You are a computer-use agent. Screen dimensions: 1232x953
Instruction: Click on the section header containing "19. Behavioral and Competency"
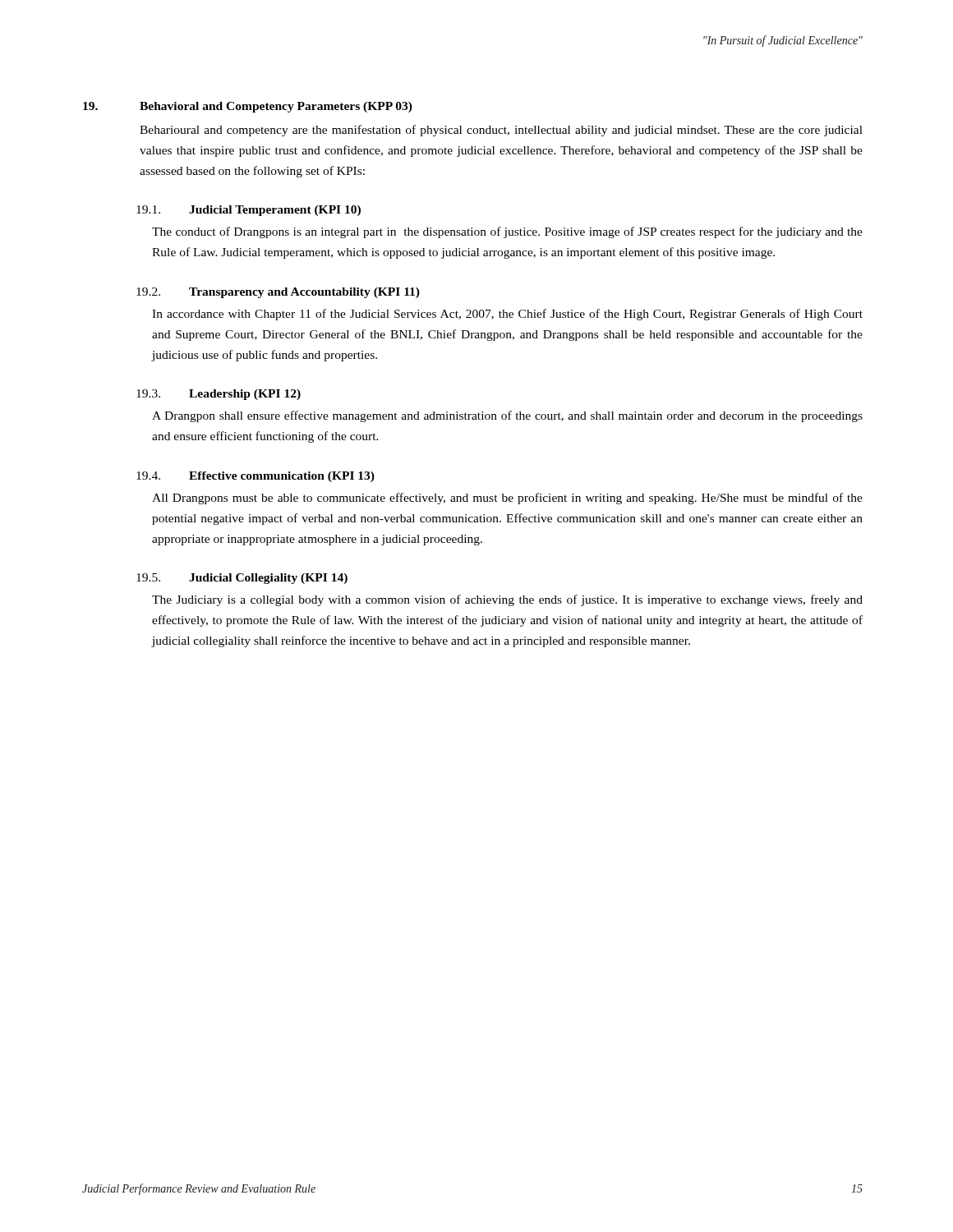click(247, 106)
